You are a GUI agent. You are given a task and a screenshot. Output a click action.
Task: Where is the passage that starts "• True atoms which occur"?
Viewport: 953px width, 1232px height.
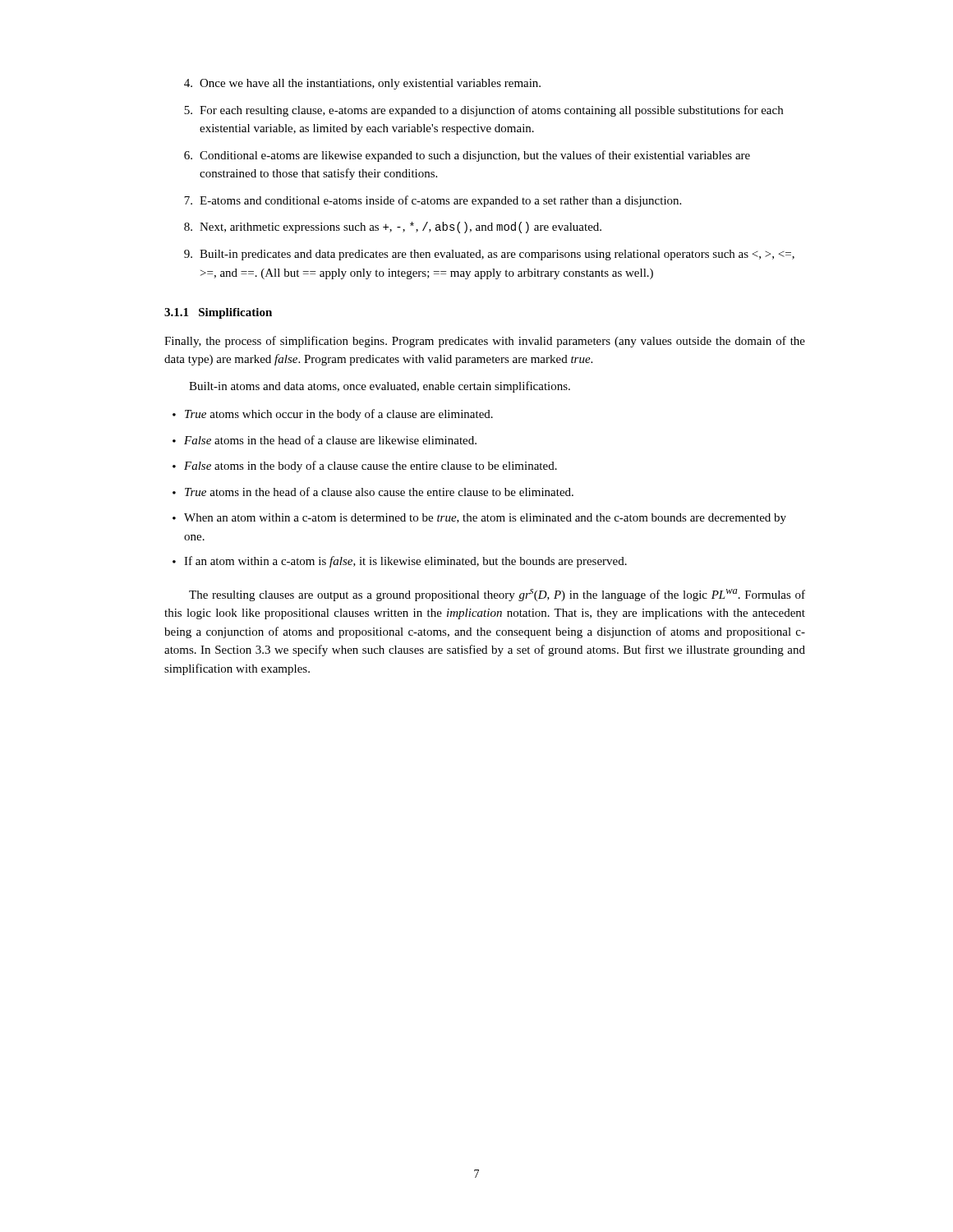point(329,415)
